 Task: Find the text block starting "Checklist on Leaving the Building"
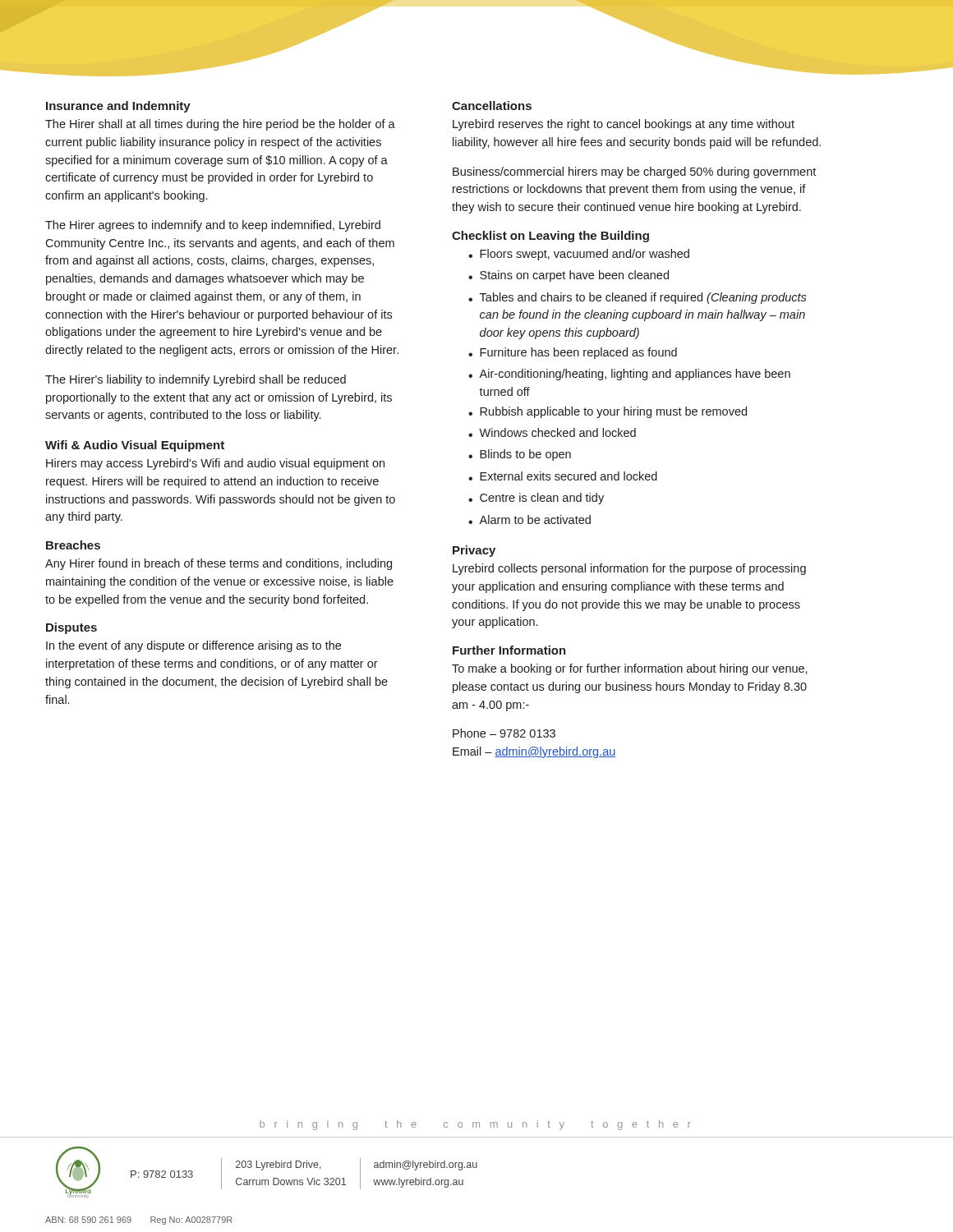[551, 235]
